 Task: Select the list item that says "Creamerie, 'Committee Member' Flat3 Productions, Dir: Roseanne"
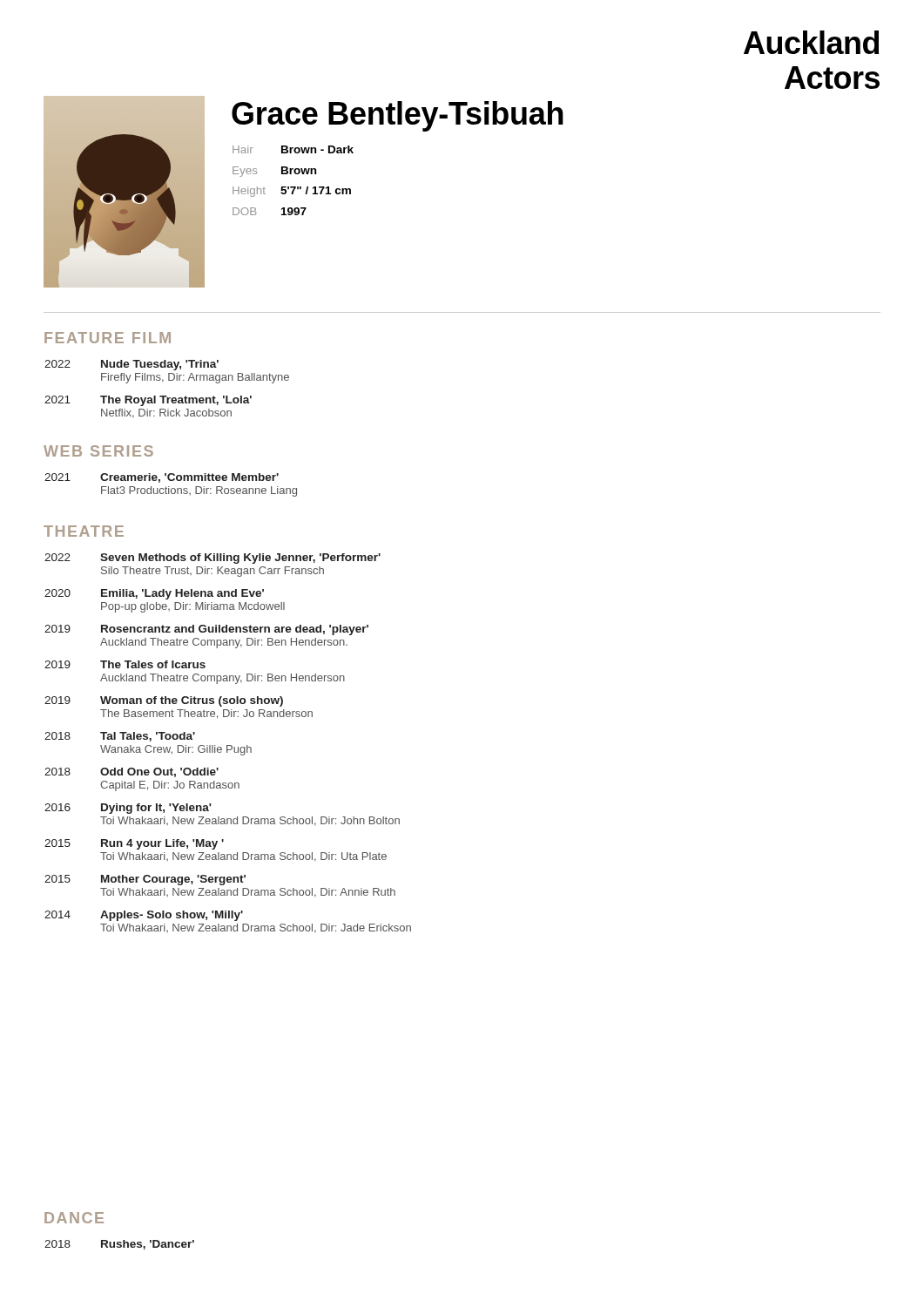(x=199, y=484)
